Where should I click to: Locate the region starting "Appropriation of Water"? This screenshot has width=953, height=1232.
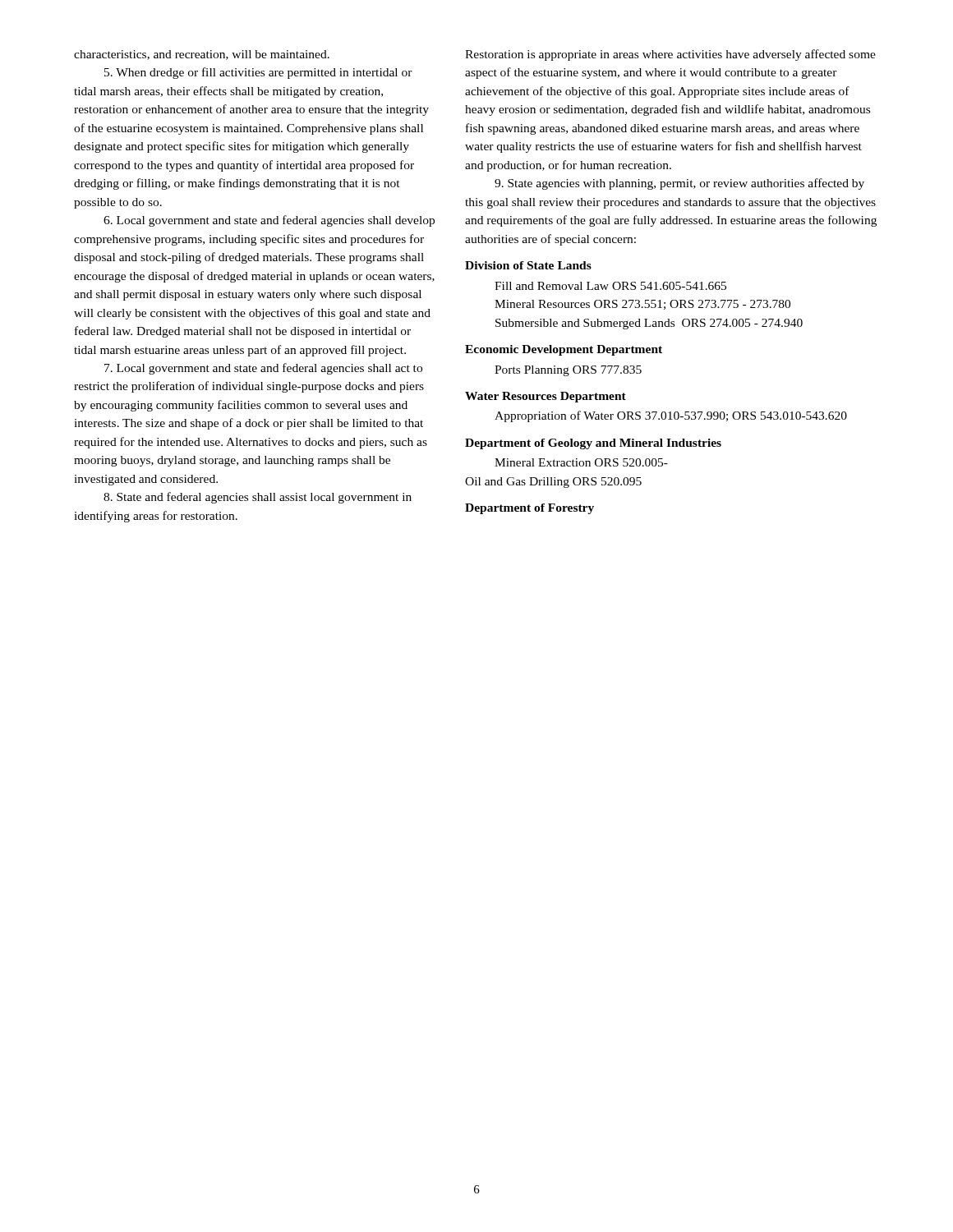[x=671, y=416]
